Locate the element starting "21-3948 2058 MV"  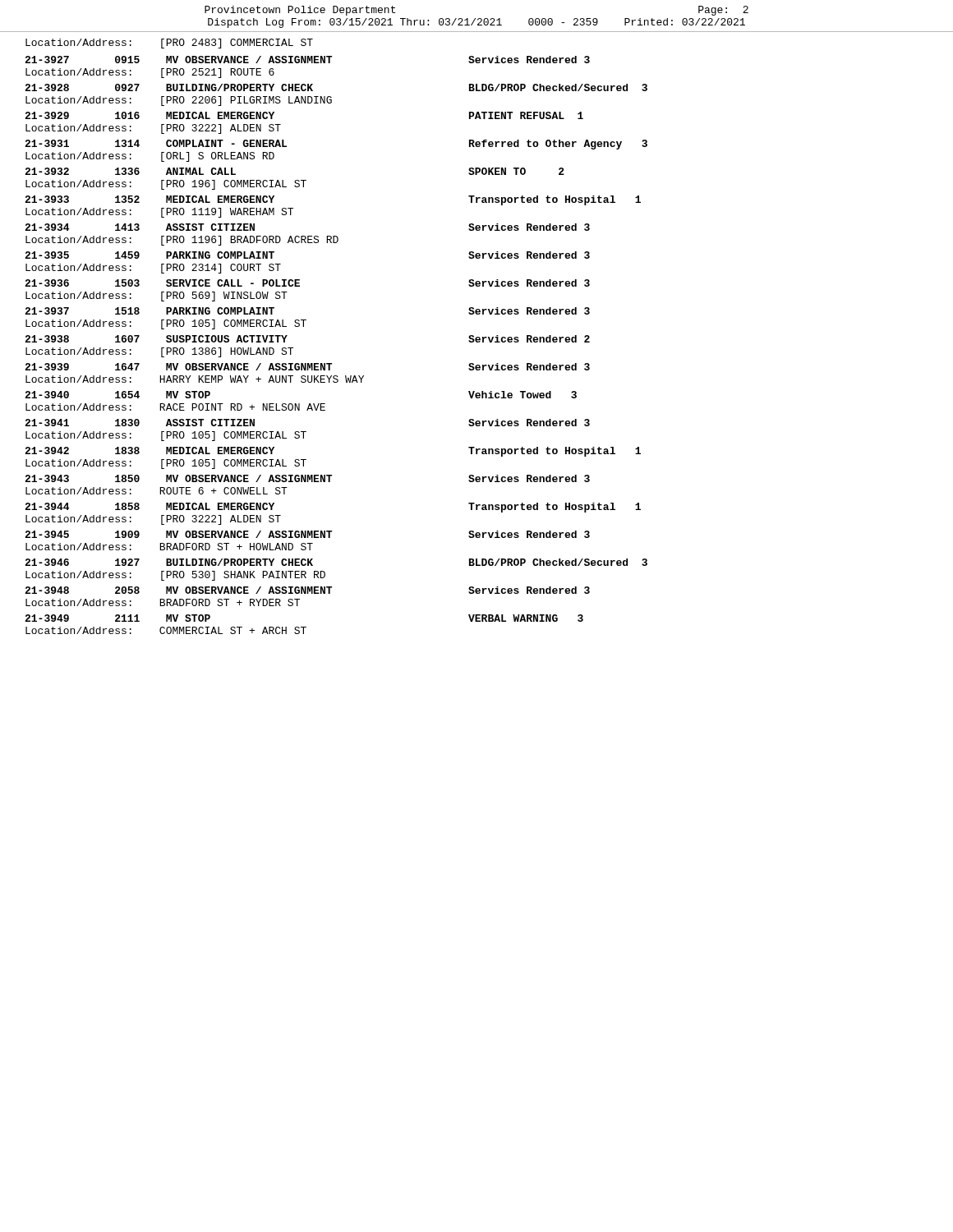click(x=476, y=597)
